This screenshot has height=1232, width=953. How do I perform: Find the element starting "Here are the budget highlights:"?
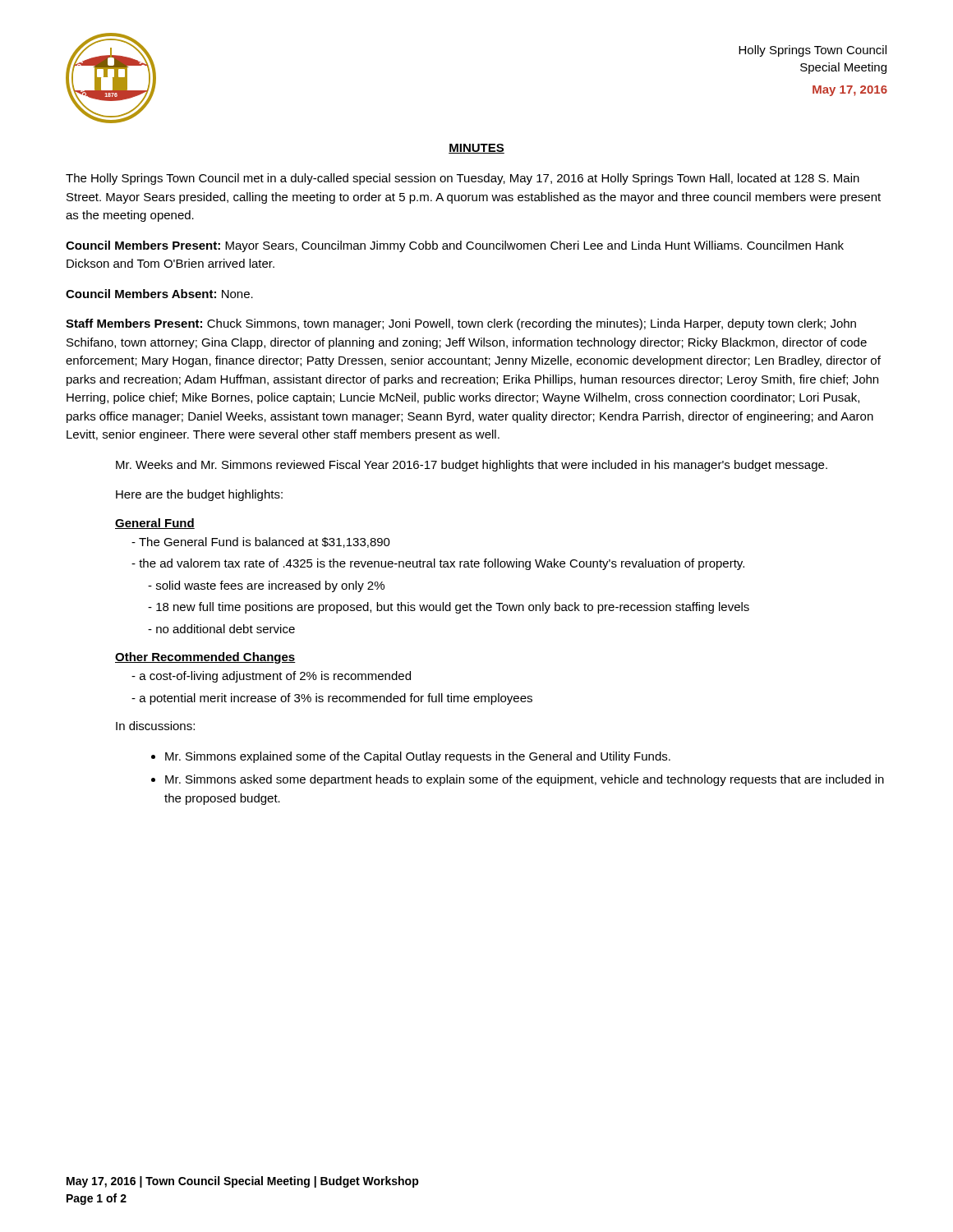199,494
